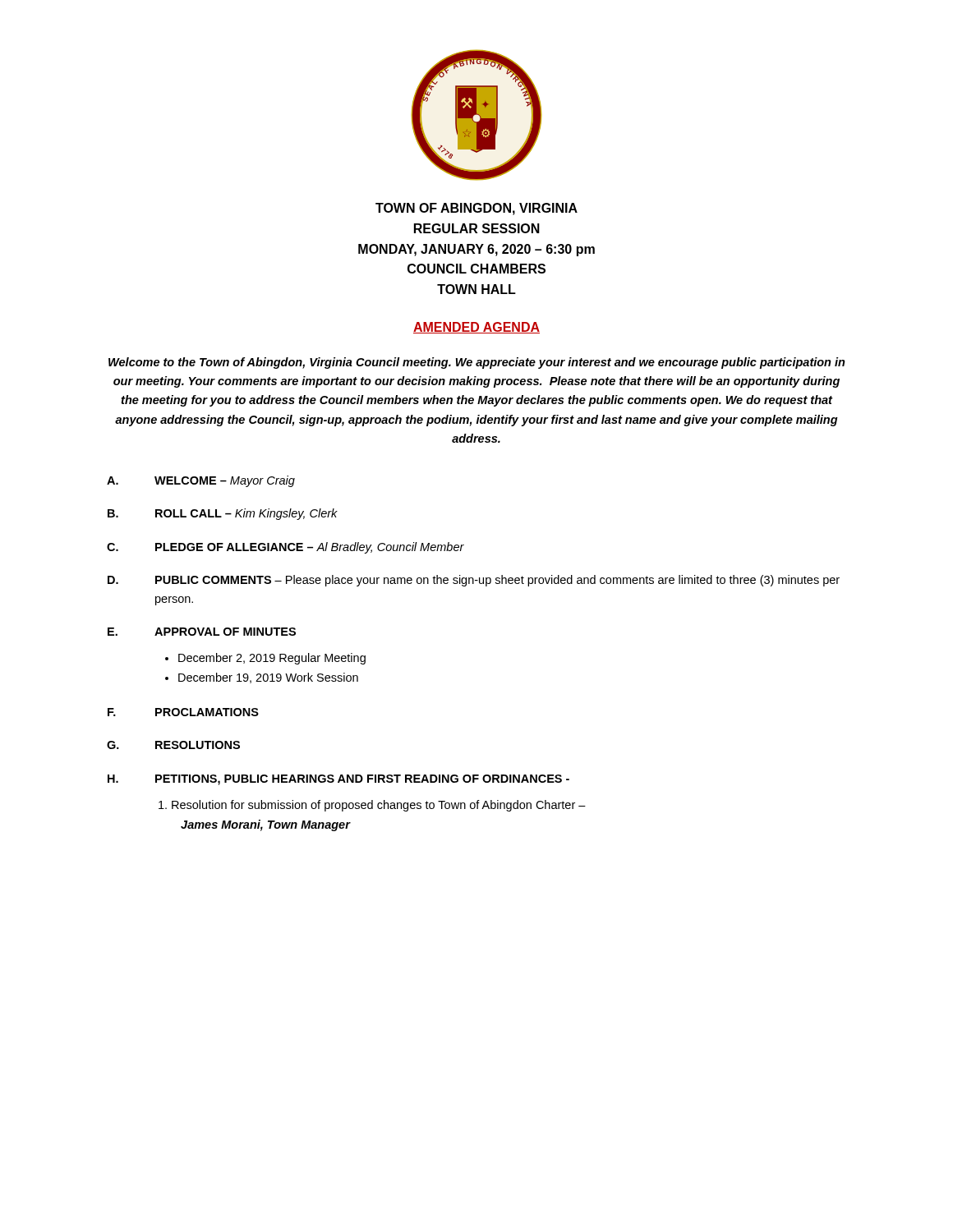Image resolution: width=953 pixels, height=1232 pixels.
Task: Select the logo
Action: point(476,117)
